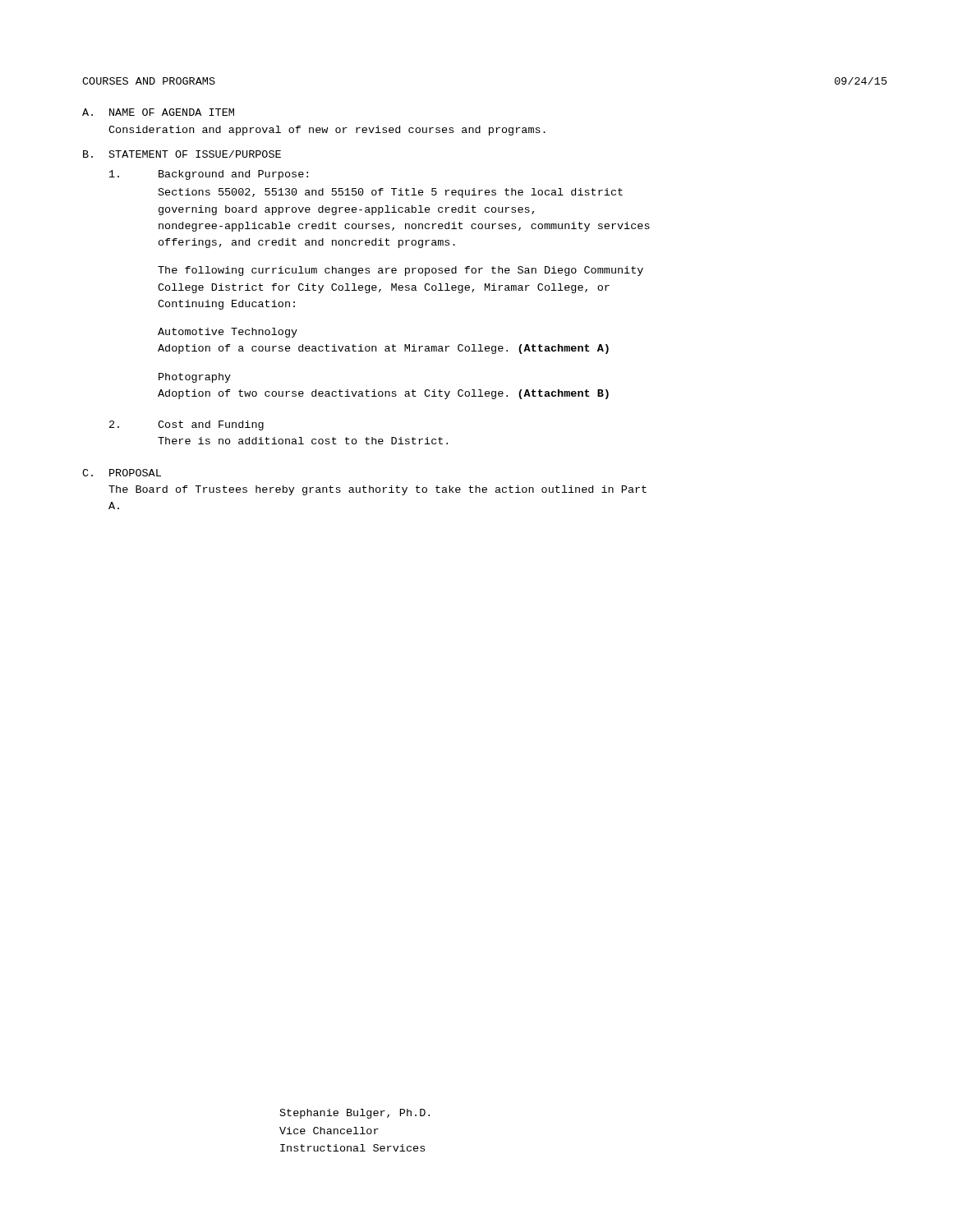953x1232 pixels.
Task: Where is the passage that starts "Automotive Technology Adoption of"?
Action: coord(384,341)
